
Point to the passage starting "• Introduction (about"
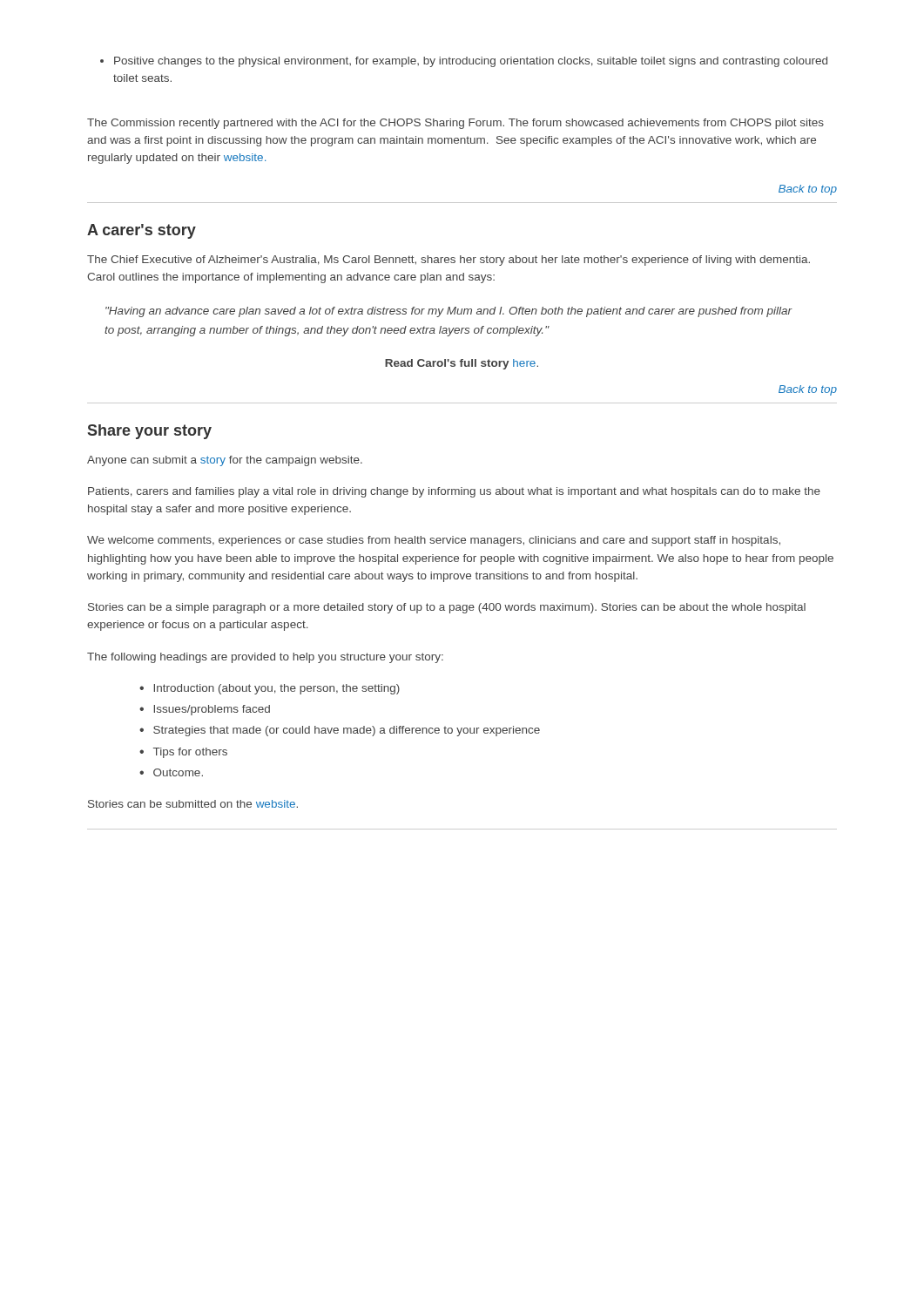click(270, 688)
